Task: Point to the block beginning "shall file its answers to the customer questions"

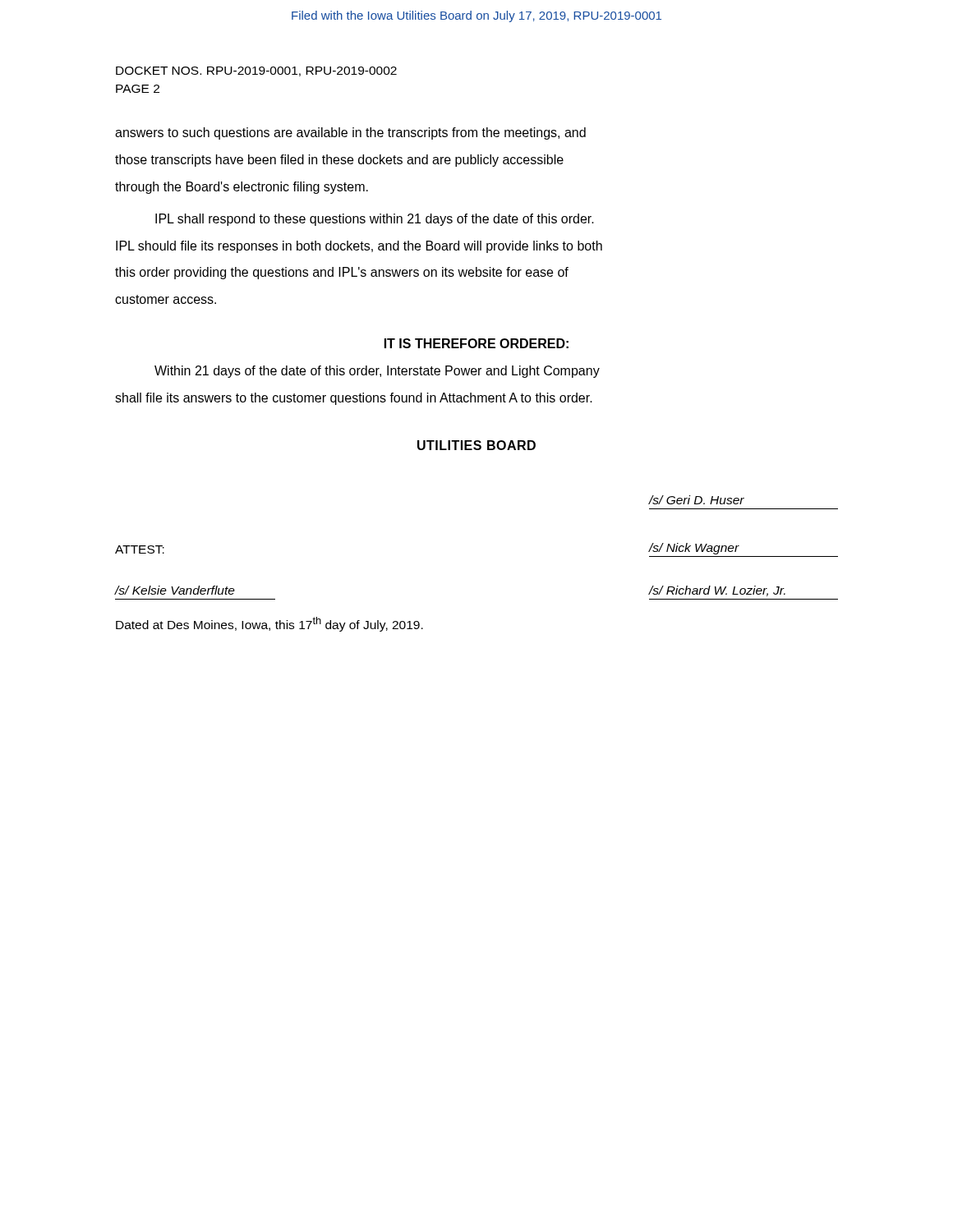Action: tap(354, 398)
